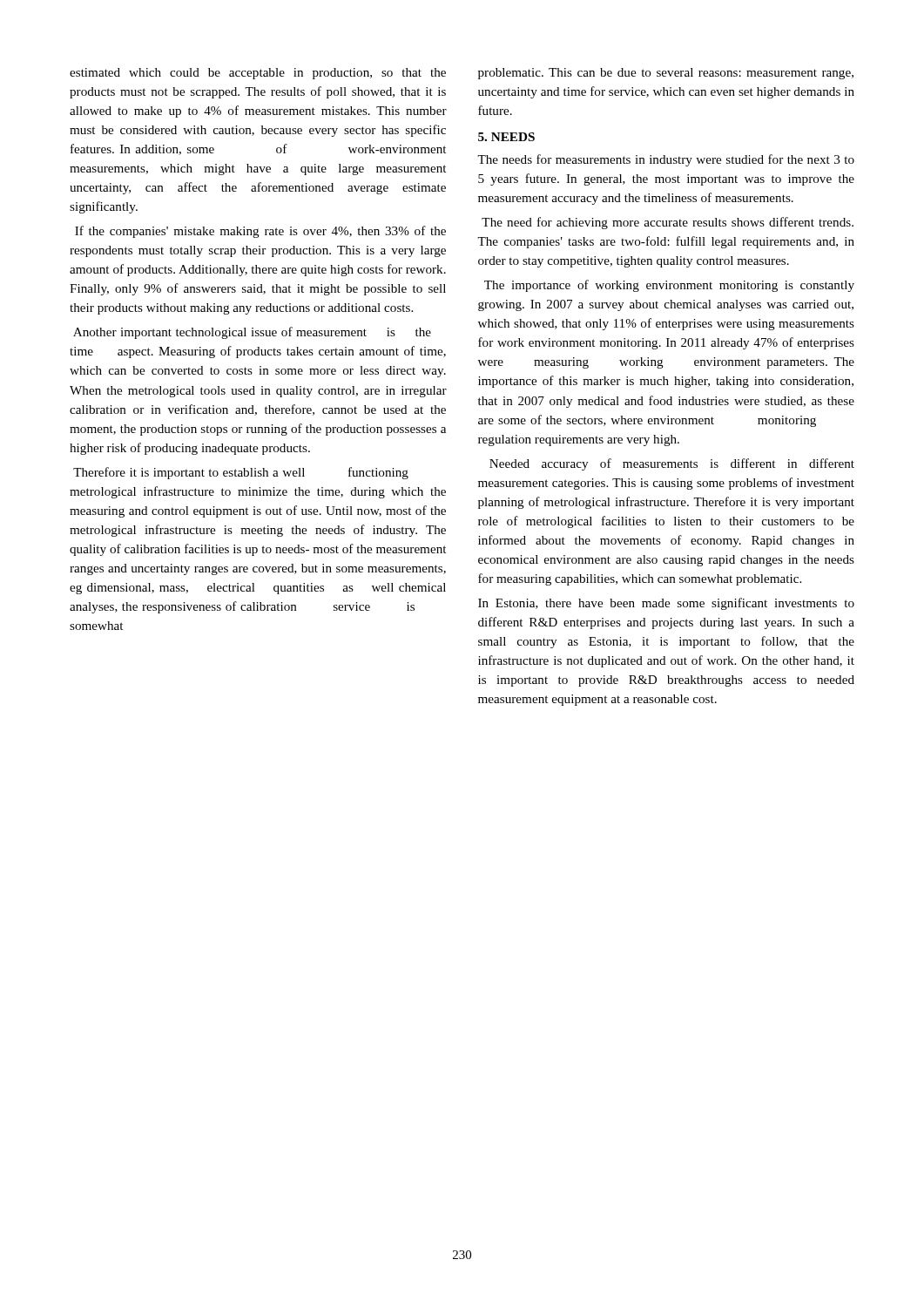Click on the text block that says "If the companies' mistake making rate is"

point(258,269)
